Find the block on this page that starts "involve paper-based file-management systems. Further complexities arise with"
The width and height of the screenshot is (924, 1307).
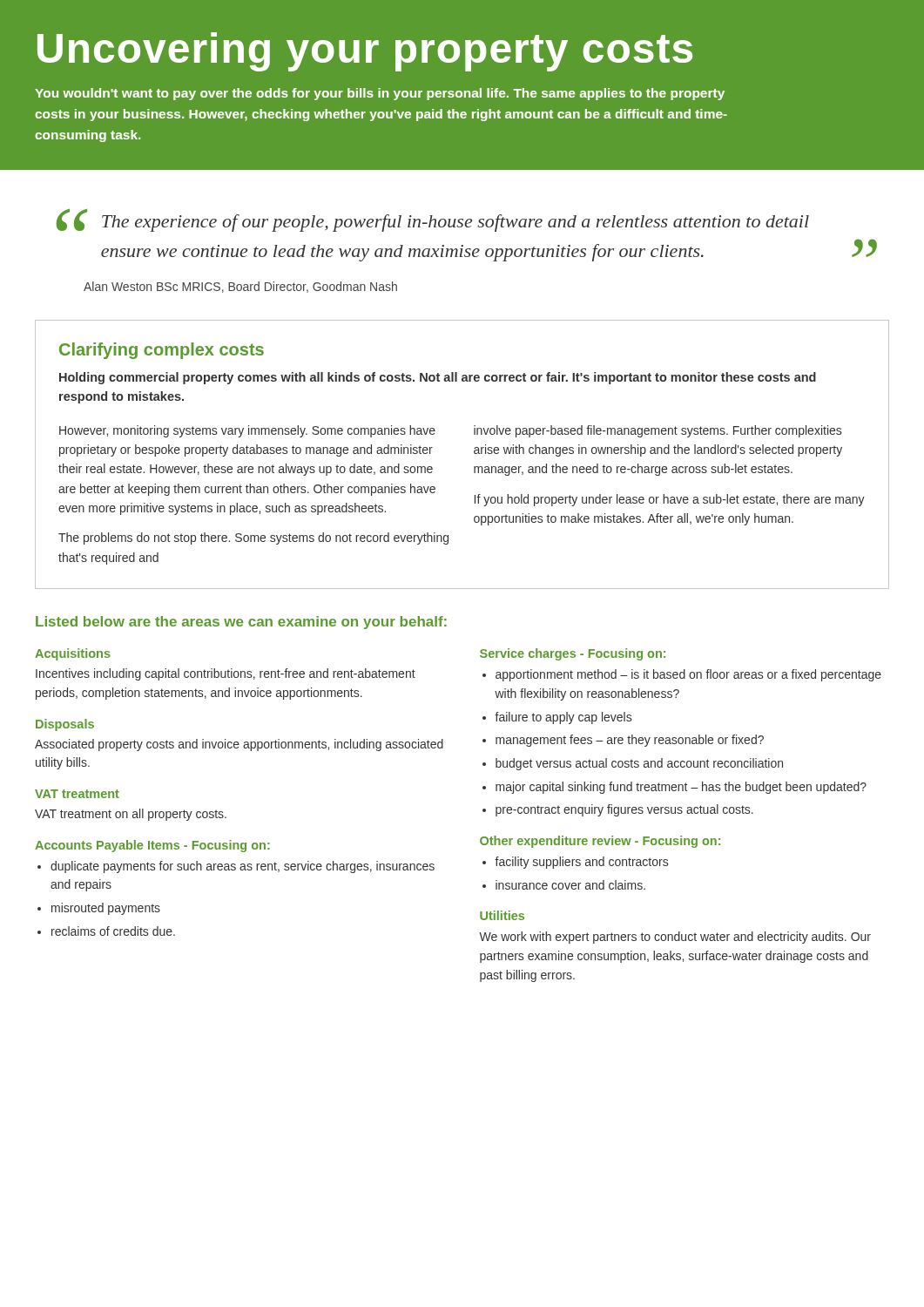pyautogui.click(x=670, y=474)
